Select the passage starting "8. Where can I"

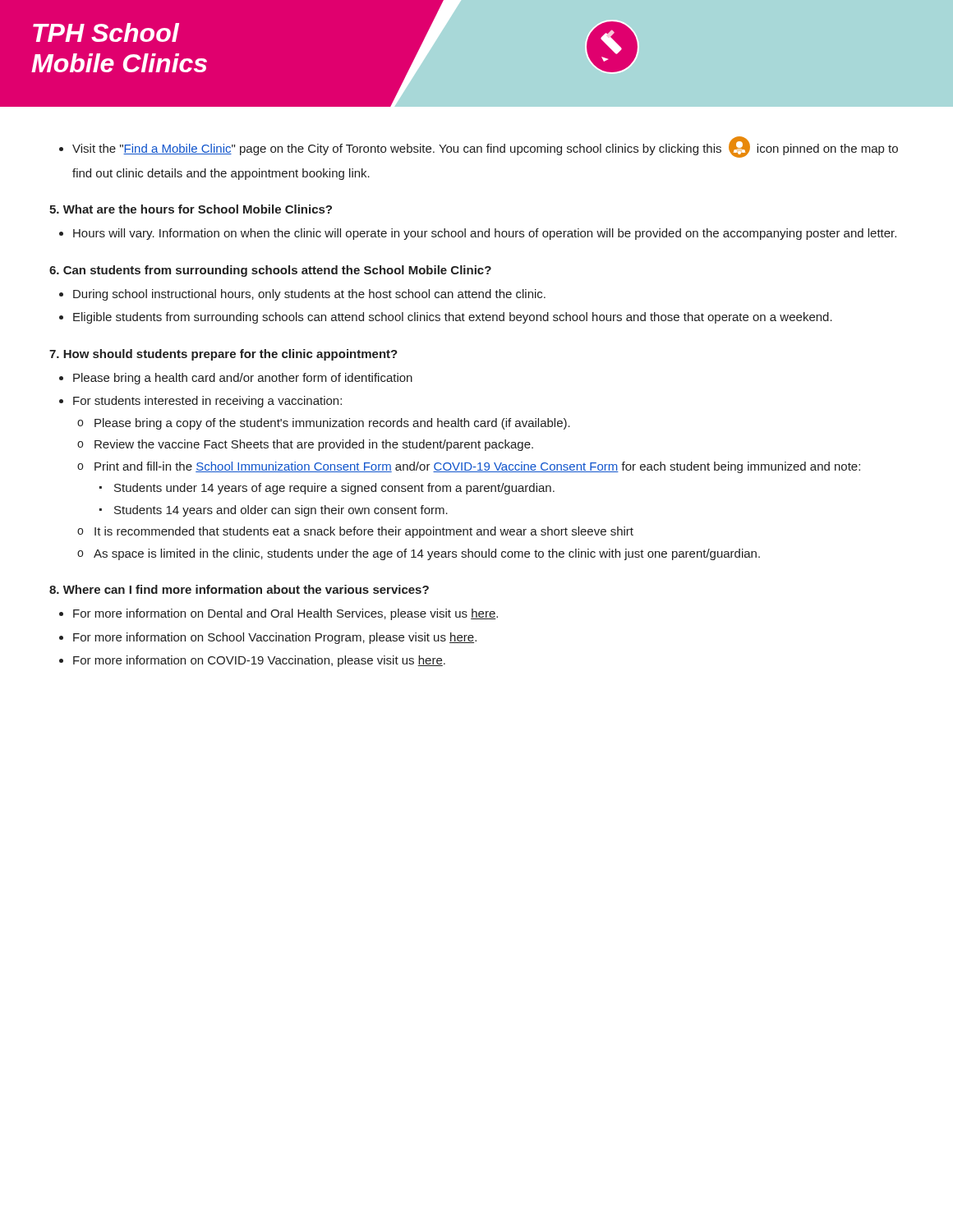[239, 589]
